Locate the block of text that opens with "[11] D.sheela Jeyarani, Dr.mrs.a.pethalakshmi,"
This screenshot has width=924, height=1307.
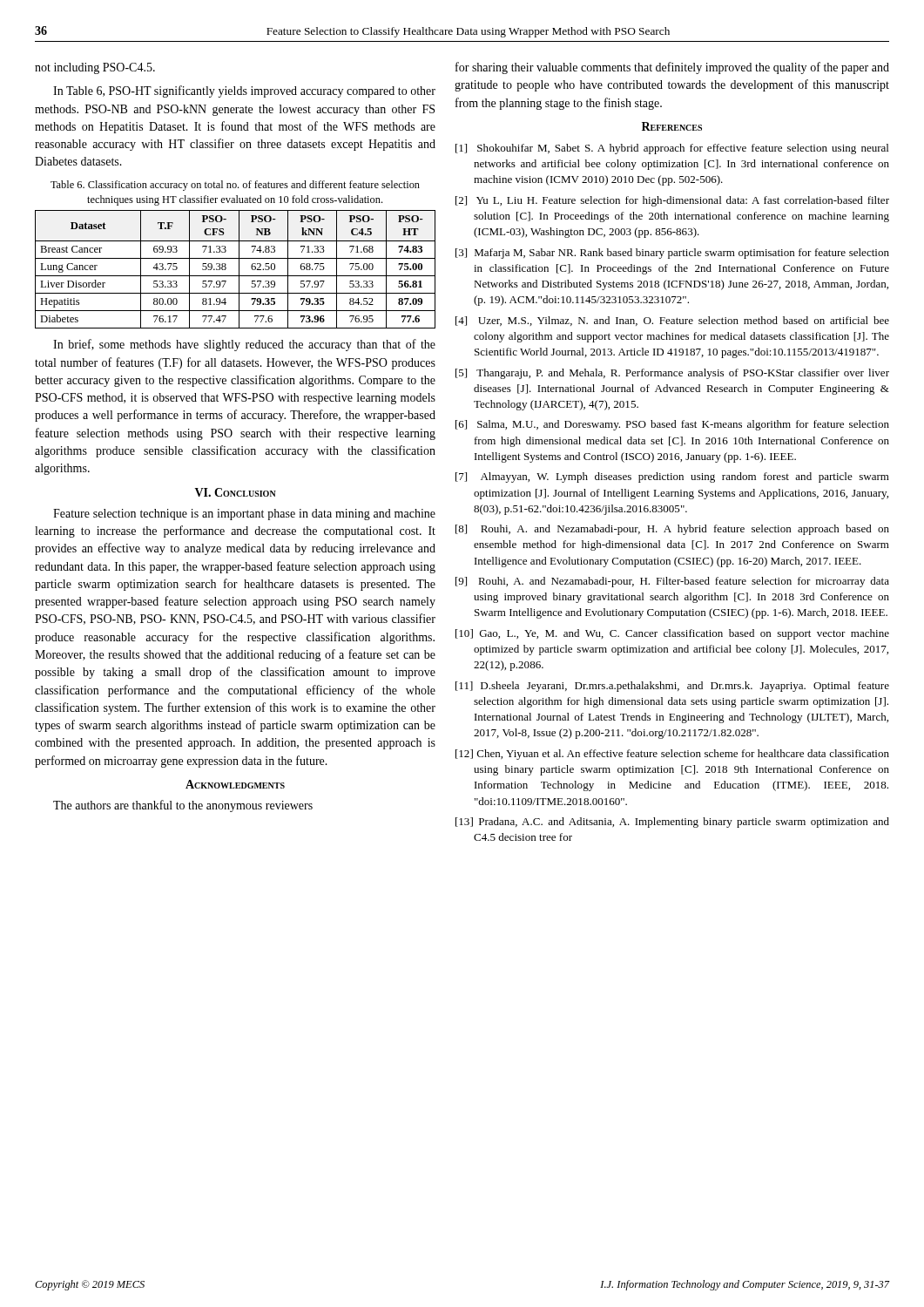click(672, 709)
